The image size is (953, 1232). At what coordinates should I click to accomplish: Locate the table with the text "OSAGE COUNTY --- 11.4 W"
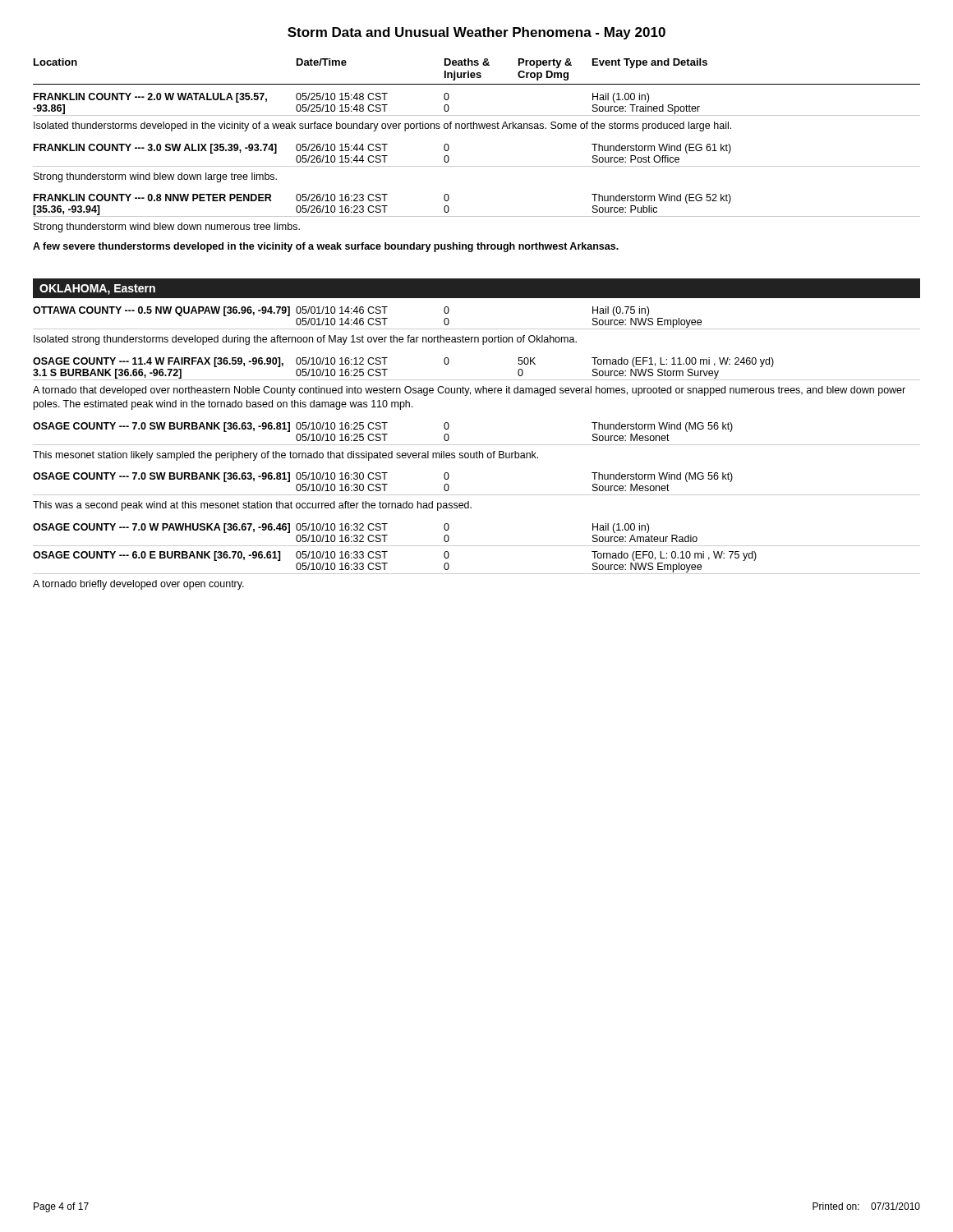[x=476, y=366]
